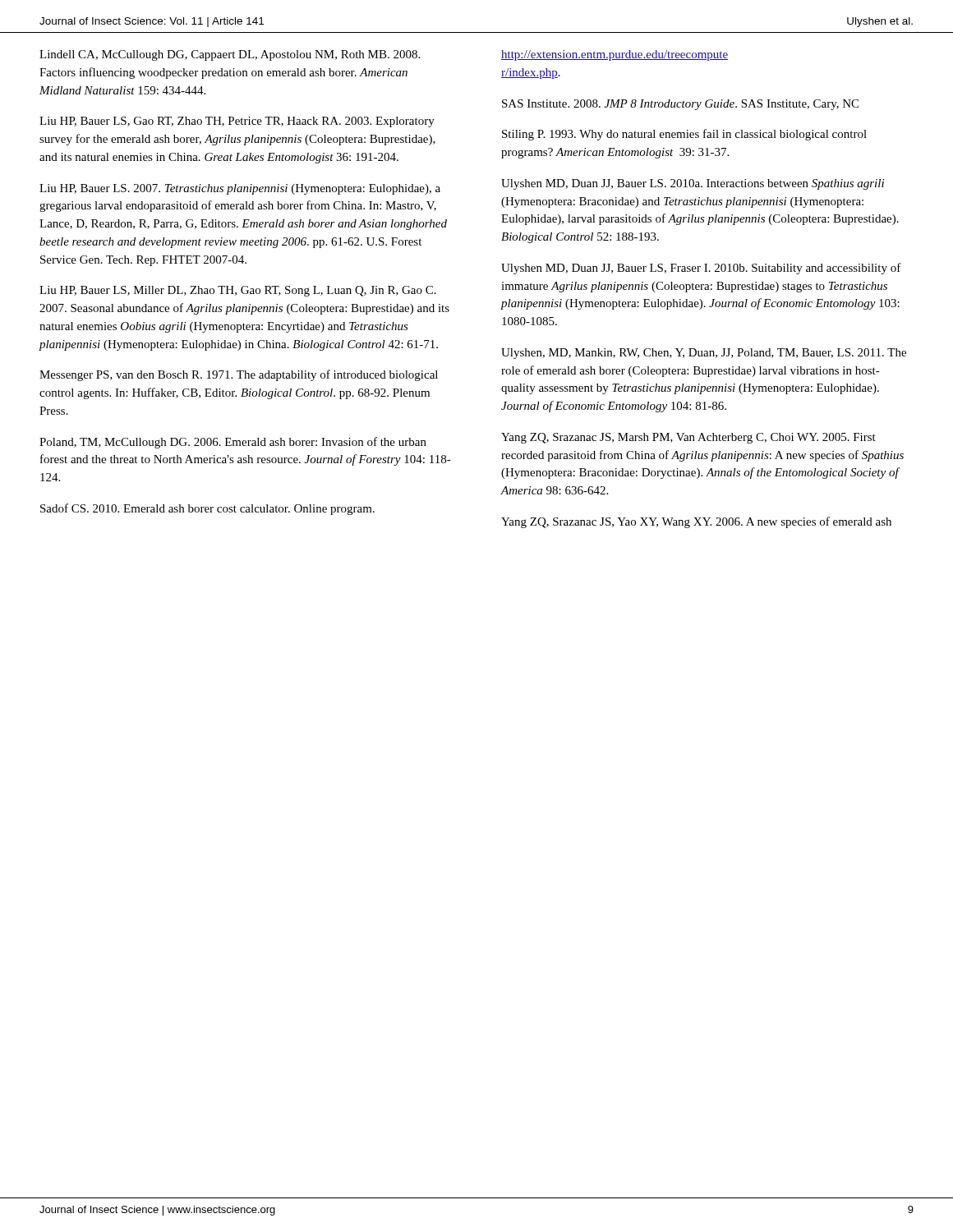Screen dimensions: 1232x953
Task: Point to the region starting "SAS Institute. 2008. JMP 8 Introductory Guide."
Action: pyautogui.click(x=680, y=103)
